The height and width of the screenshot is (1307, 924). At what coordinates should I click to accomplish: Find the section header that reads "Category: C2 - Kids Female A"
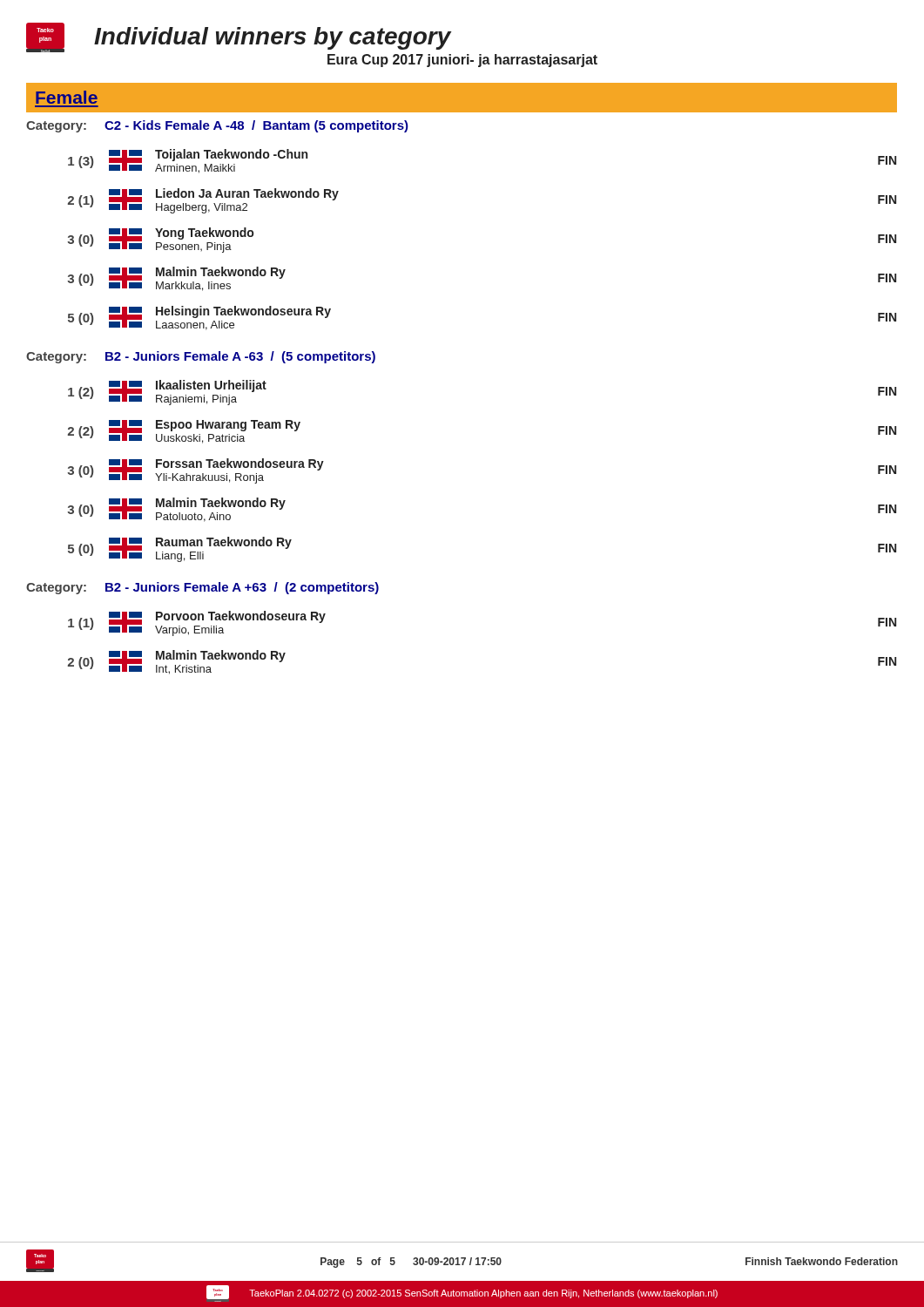pos(217,125)
